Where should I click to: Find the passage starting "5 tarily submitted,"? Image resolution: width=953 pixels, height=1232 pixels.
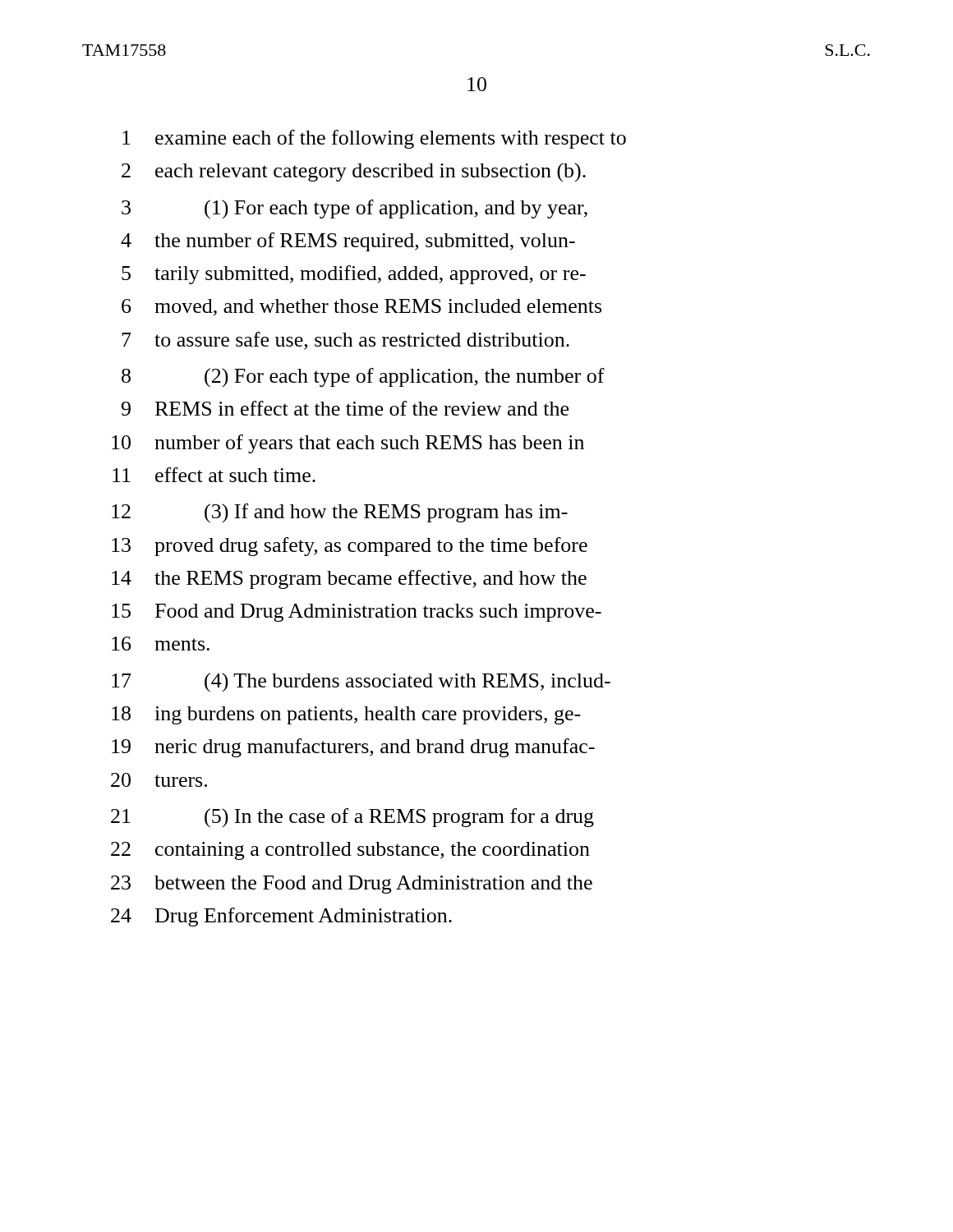tap(476, 274)
